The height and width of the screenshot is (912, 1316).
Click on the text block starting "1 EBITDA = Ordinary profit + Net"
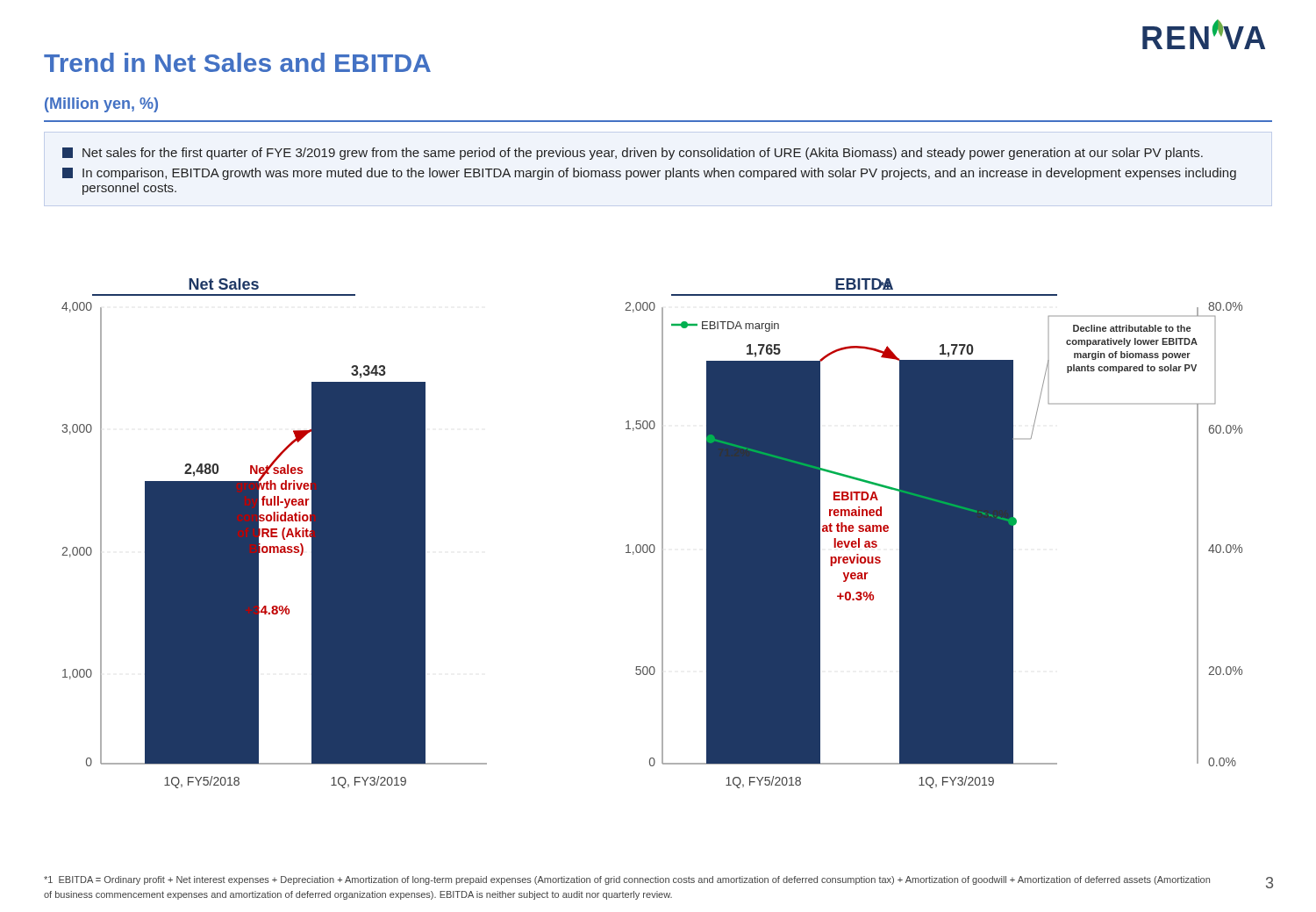pos(627,887)
